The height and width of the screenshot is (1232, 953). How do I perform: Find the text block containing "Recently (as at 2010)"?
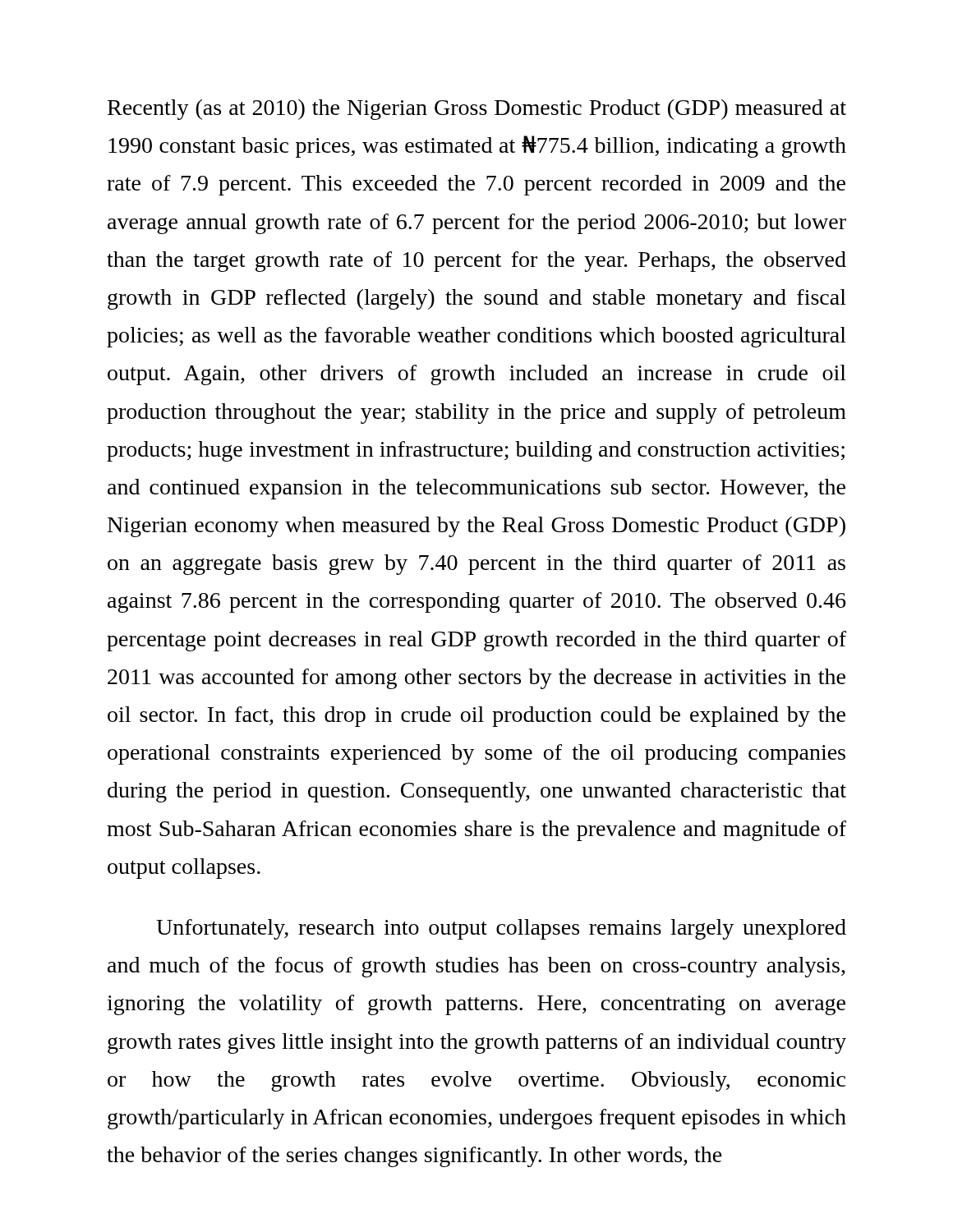pos(476,487)
